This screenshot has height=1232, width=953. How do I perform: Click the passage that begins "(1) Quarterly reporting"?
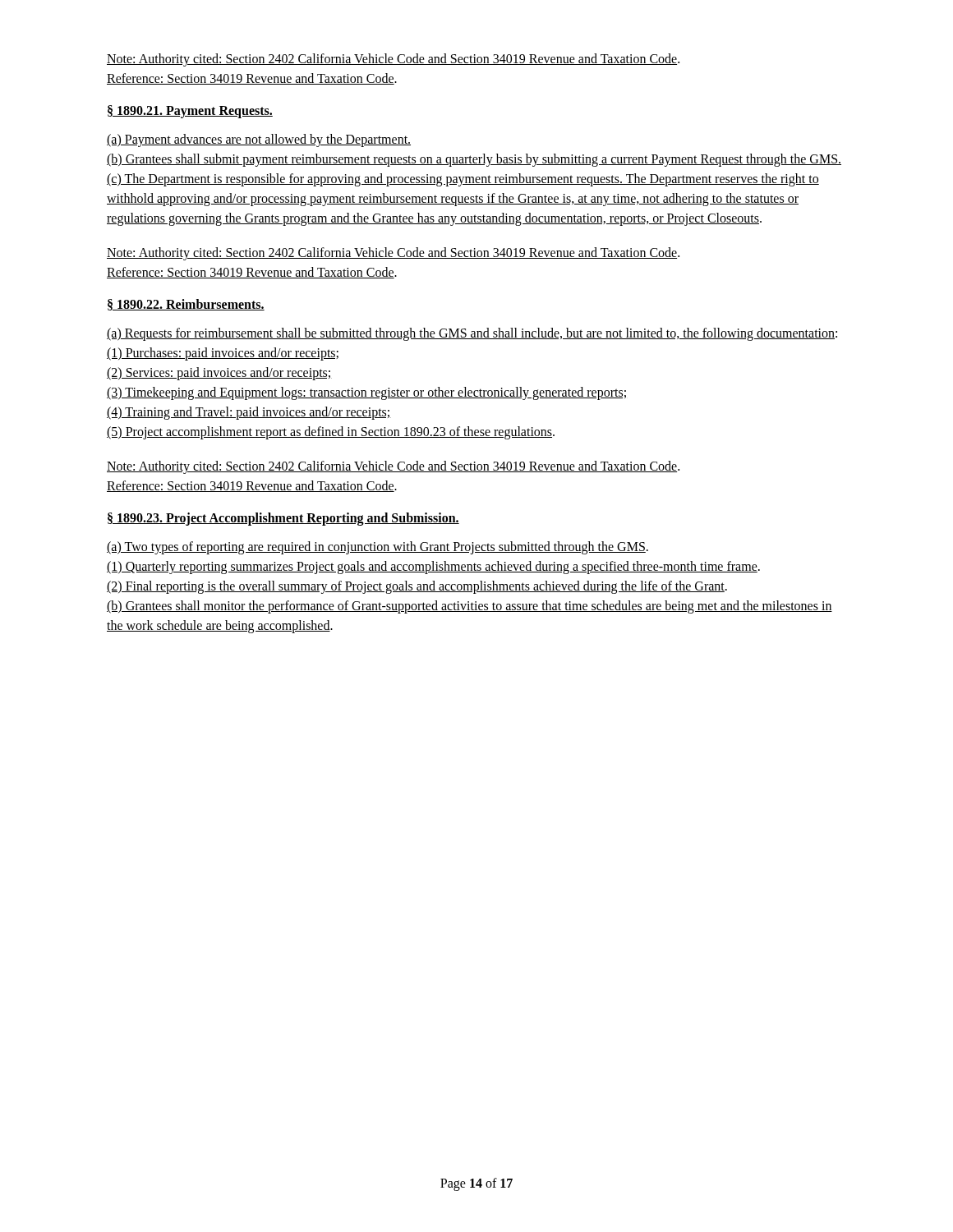[x=434, y=566]
